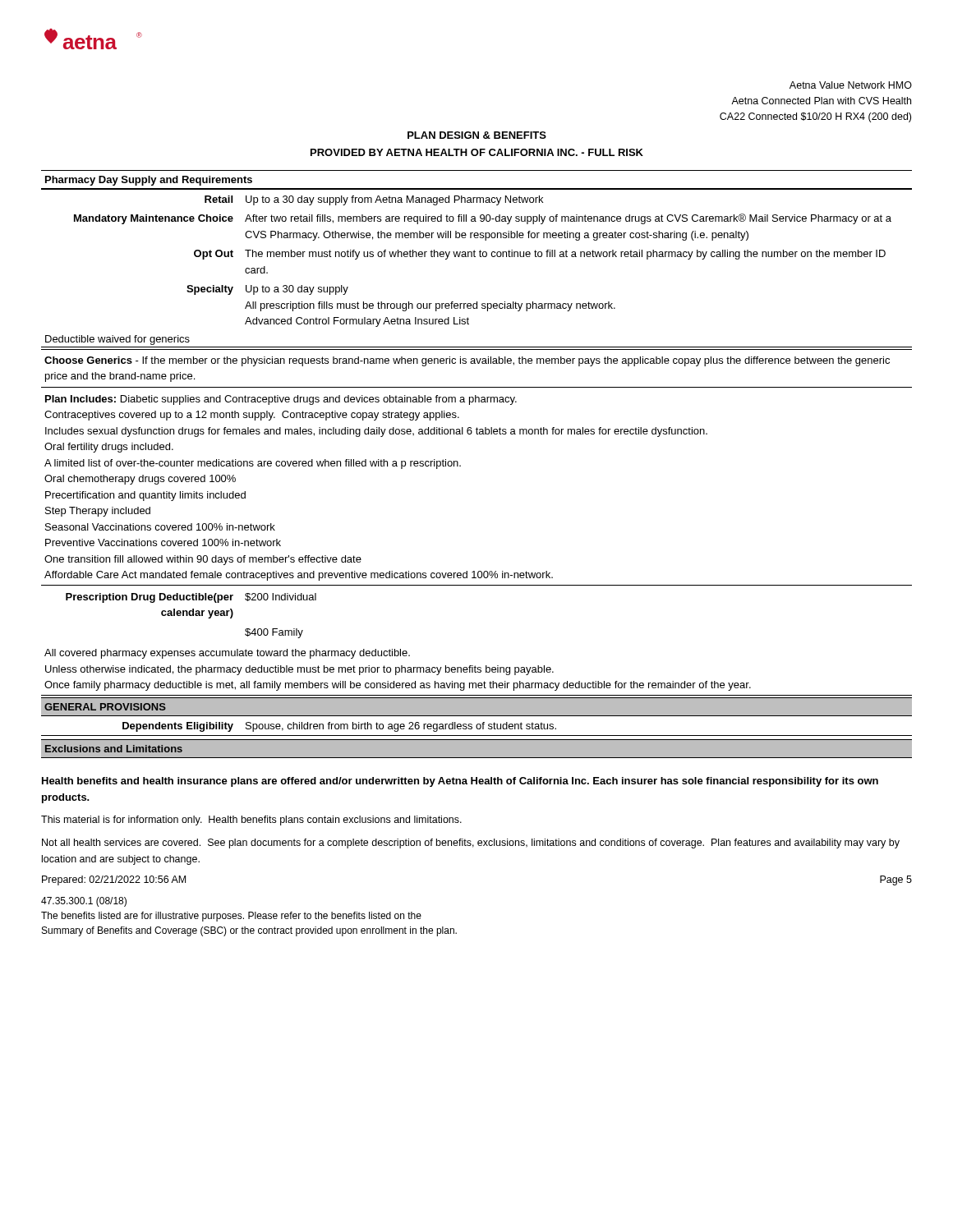Screen dimensions: 1232x953
Task: Navigate to the text starting "Plan Includes: Diabetic supplies and Contraceptive drugs and"
Action: point(281,400)
